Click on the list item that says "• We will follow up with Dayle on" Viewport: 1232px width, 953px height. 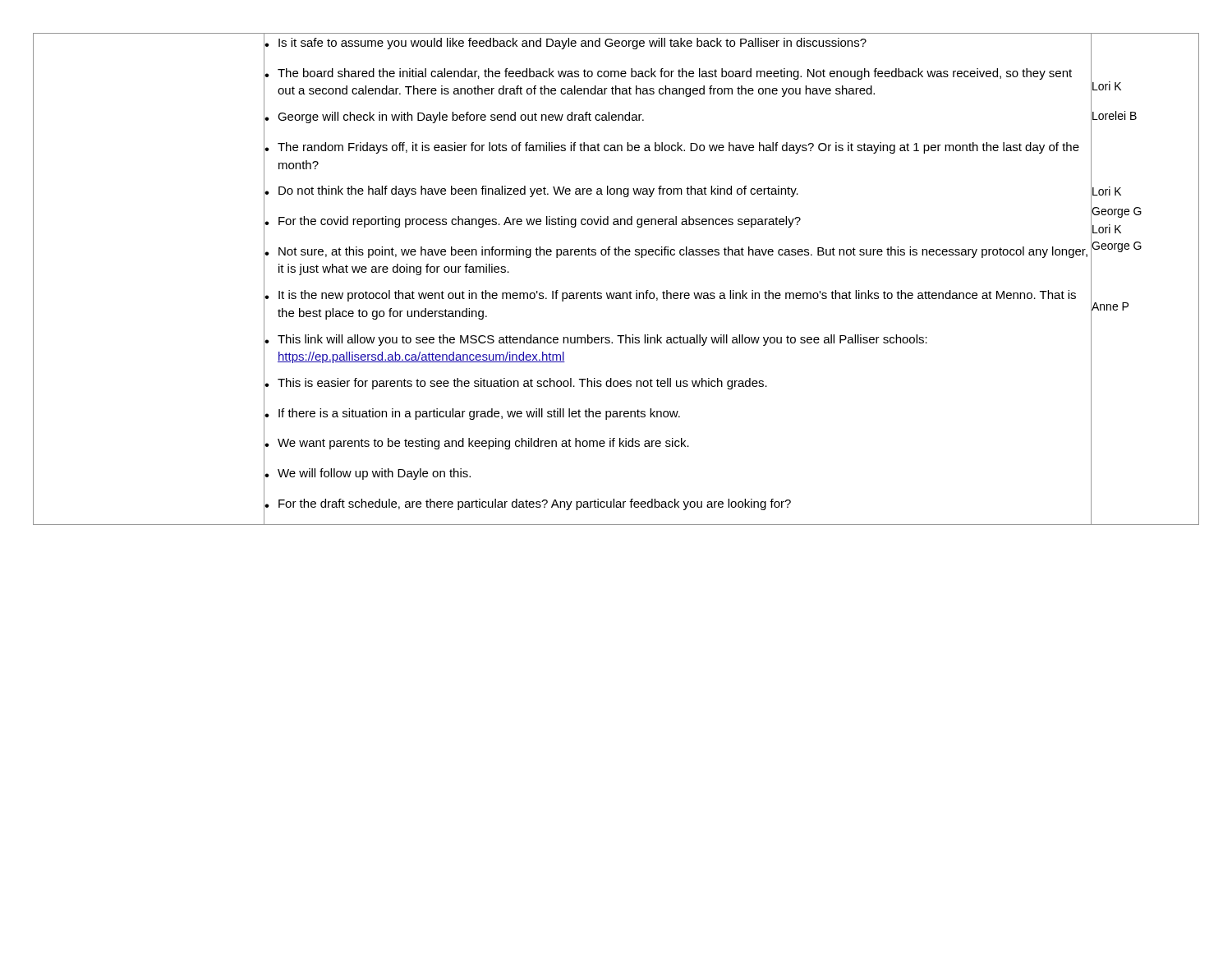pos(368,474)
